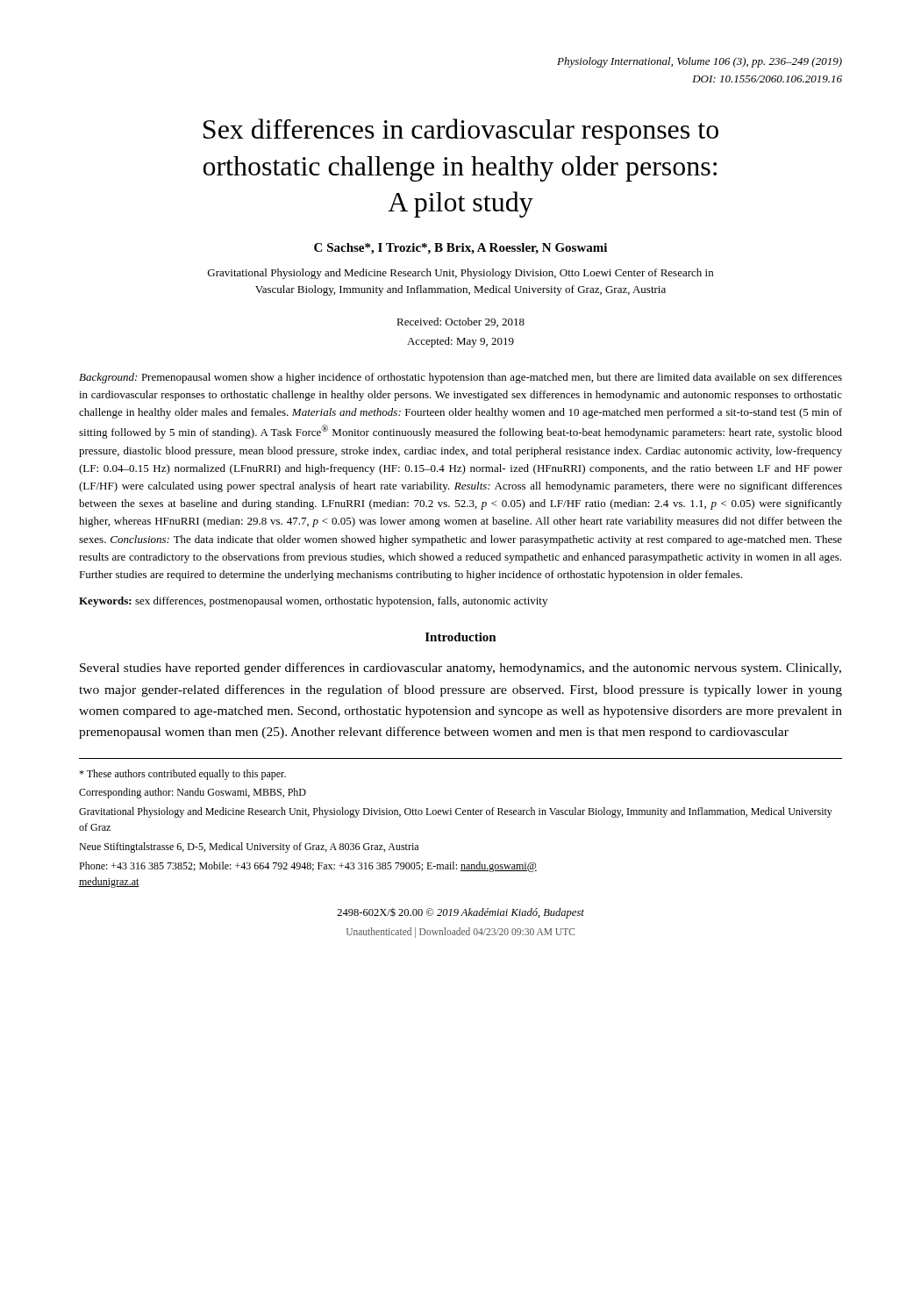Where is the passage that starts "Background: Premenopausal women show"?

coord(460,476)
